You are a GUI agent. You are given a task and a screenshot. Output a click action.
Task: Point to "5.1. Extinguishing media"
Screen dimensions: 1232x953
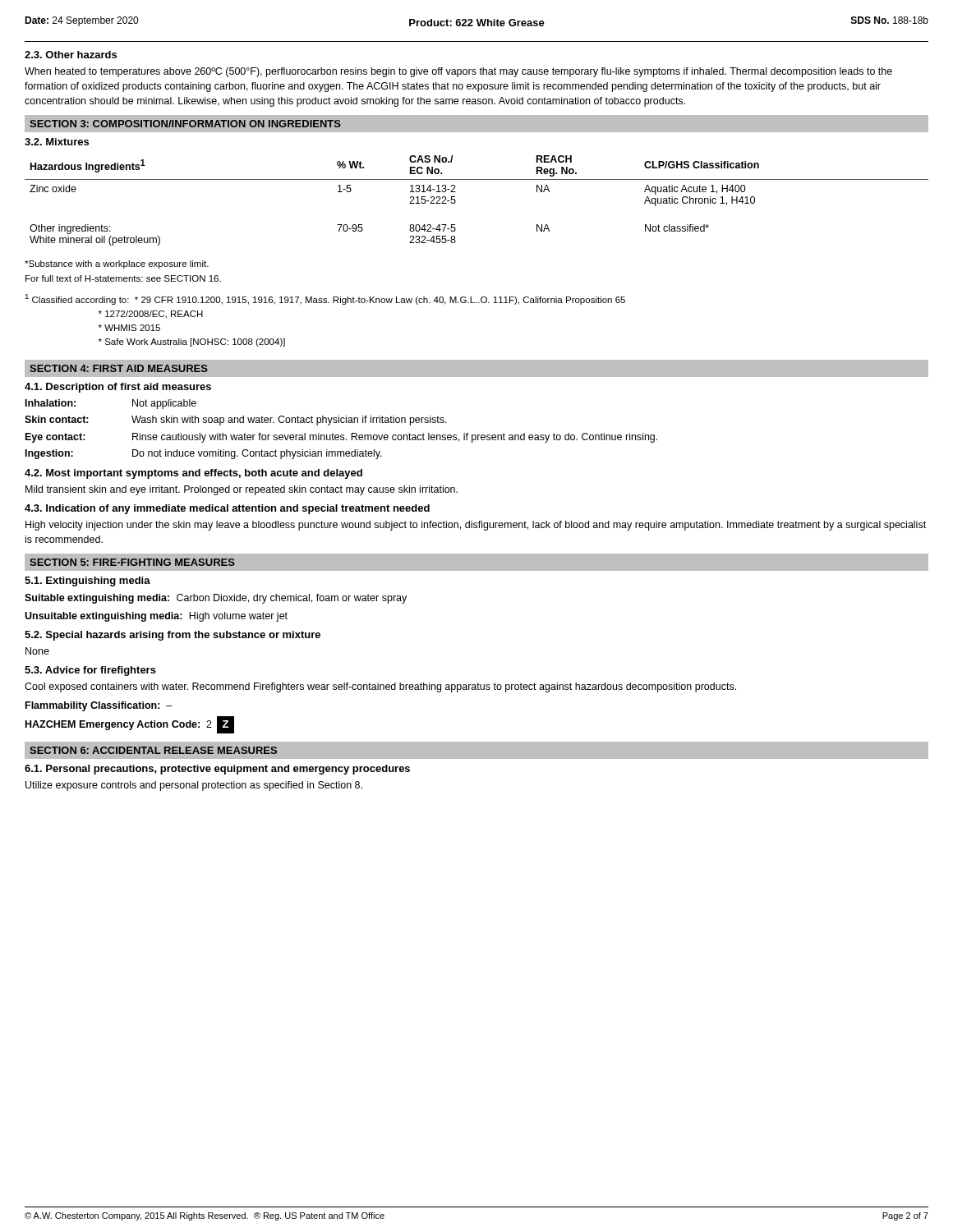87,580
